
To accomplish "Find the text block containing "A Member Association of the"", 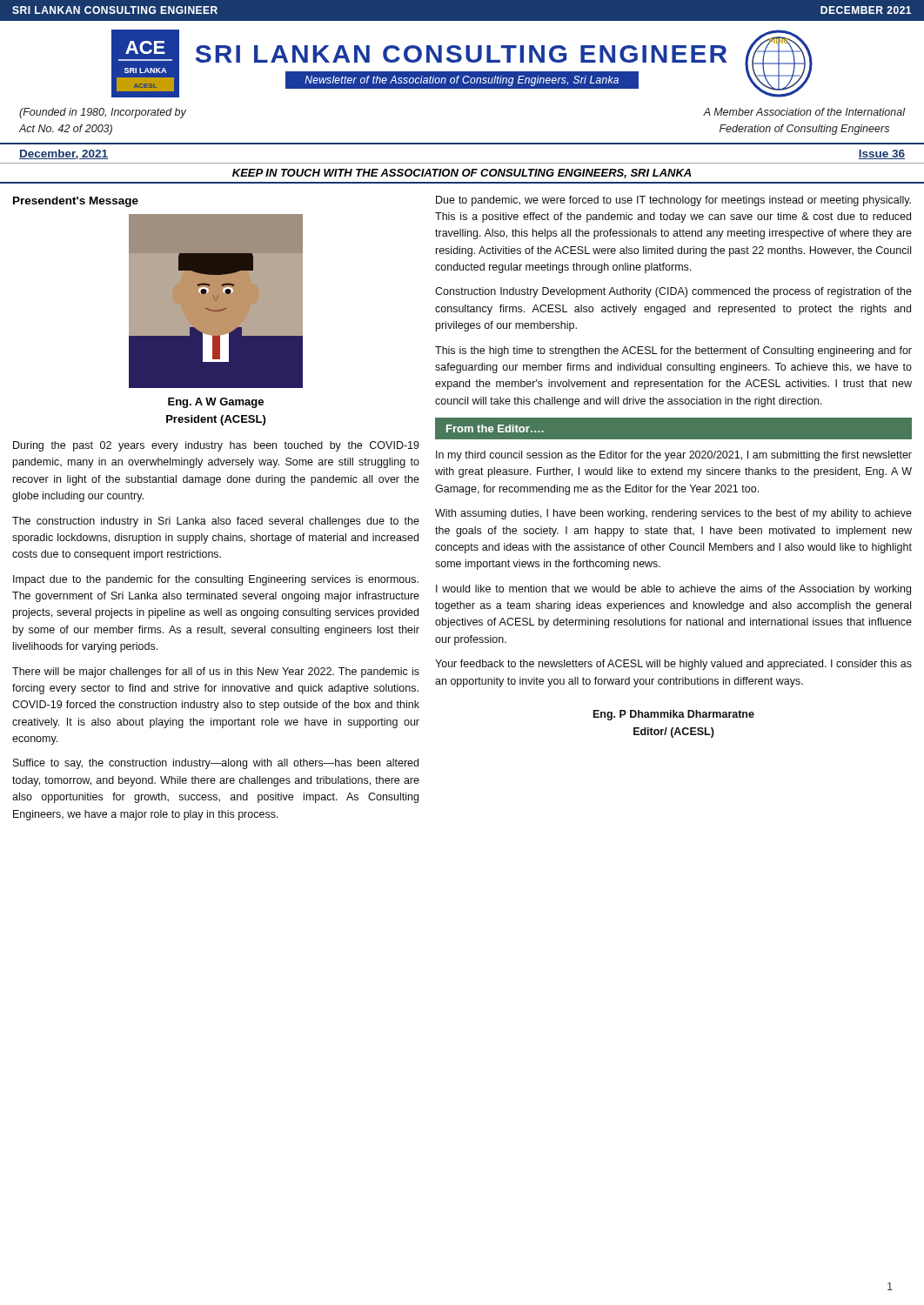I will pyautogui.click(x=804, y=120).
